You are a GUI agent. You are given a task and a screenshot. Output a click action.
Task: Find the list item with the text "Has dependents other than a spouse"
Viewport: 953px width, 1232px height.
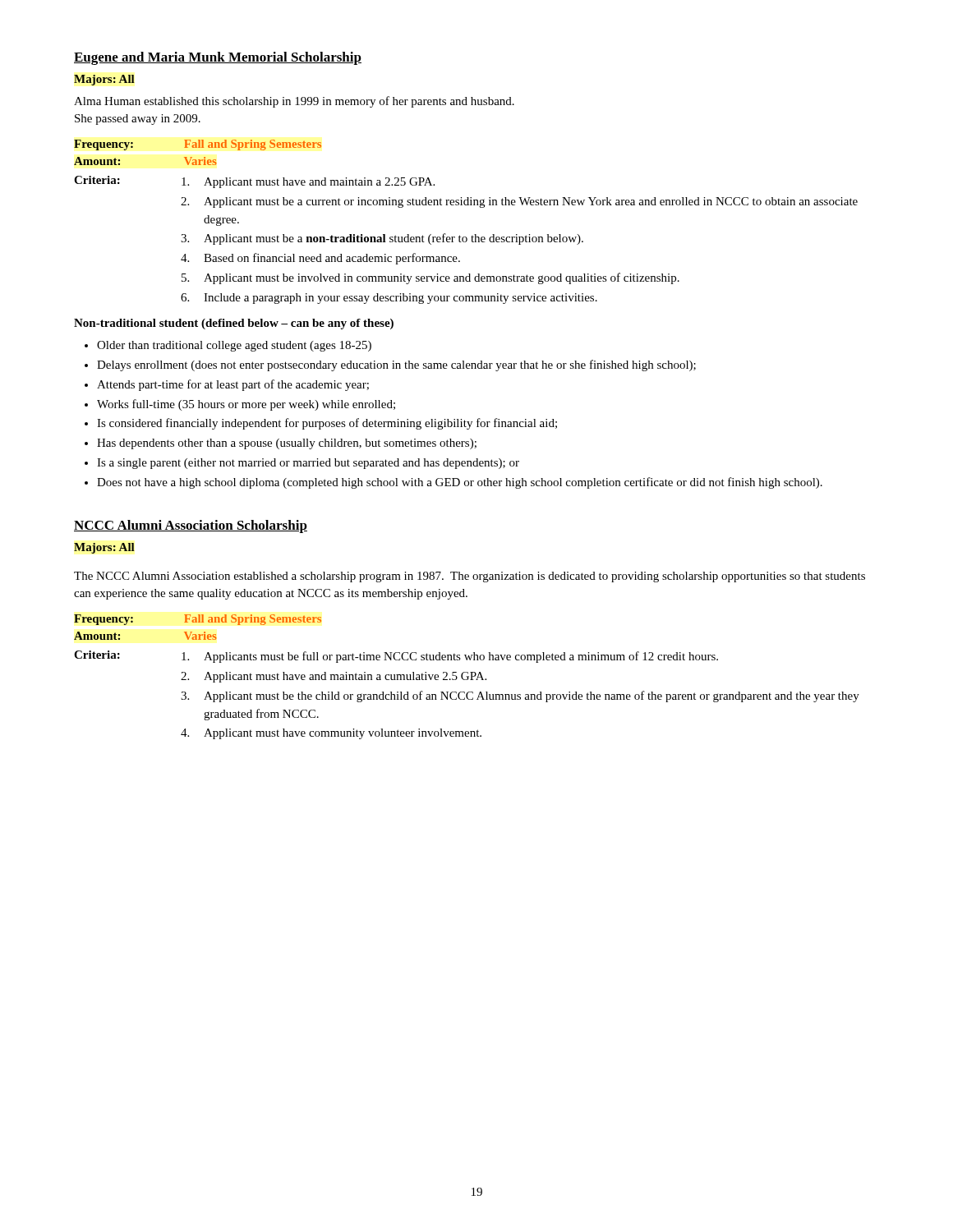click(x=287, y=444)
